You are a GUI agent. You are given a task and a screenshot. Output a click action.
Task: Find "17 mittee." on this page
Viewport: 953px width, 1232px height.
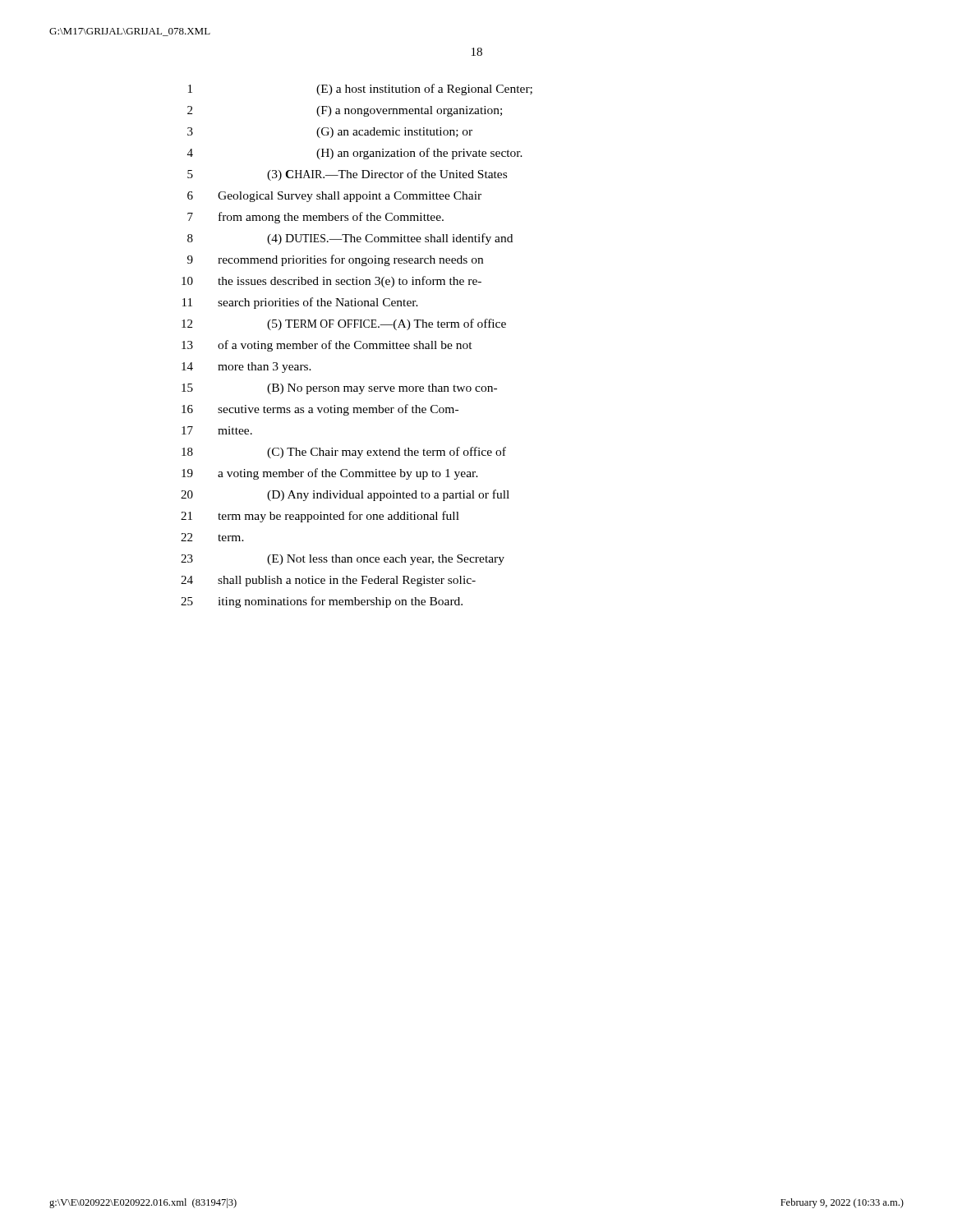click(x=217, y=430)
